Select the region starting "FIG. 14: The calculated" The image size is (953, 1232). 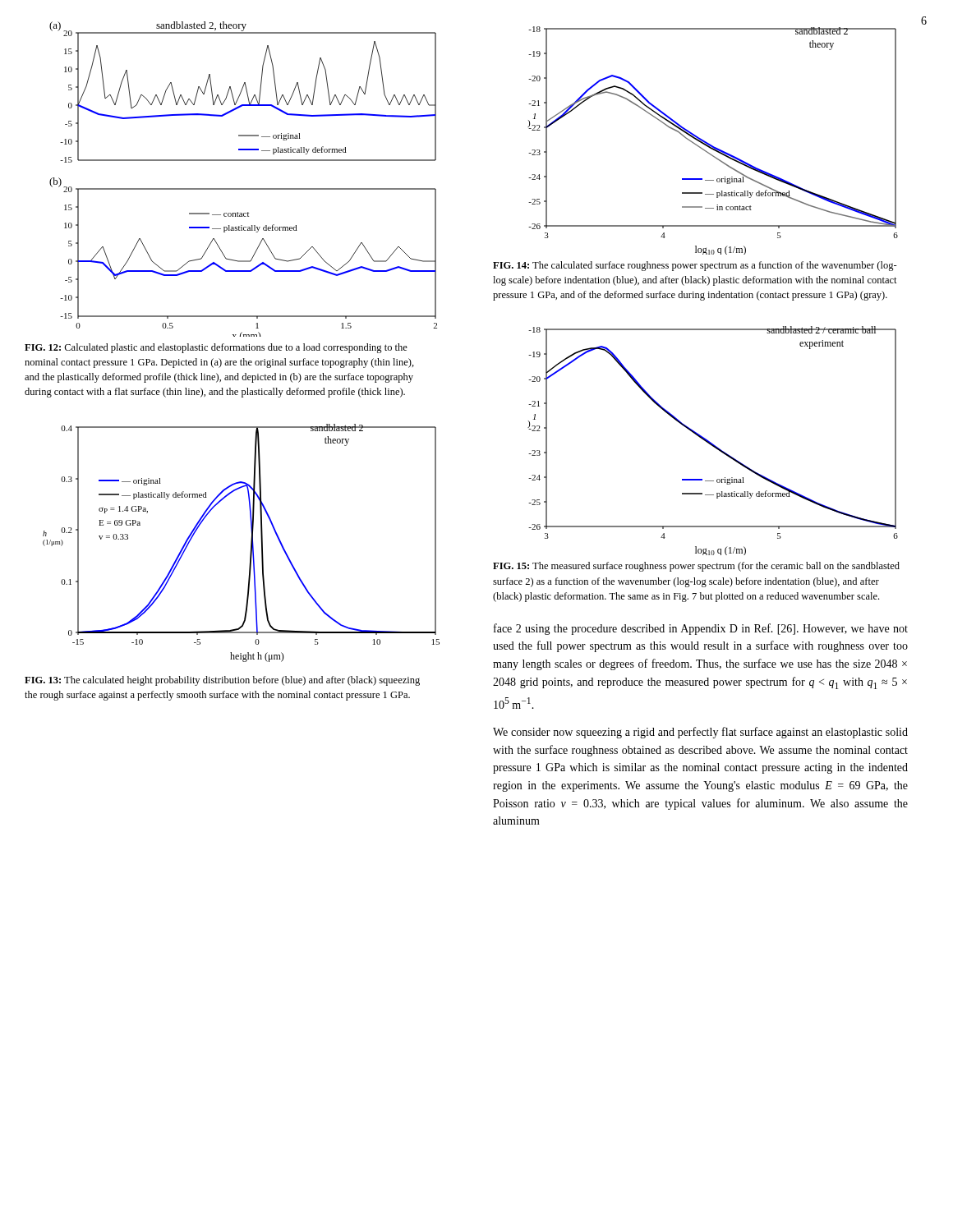pyautogui.click(x=695, y=280)
